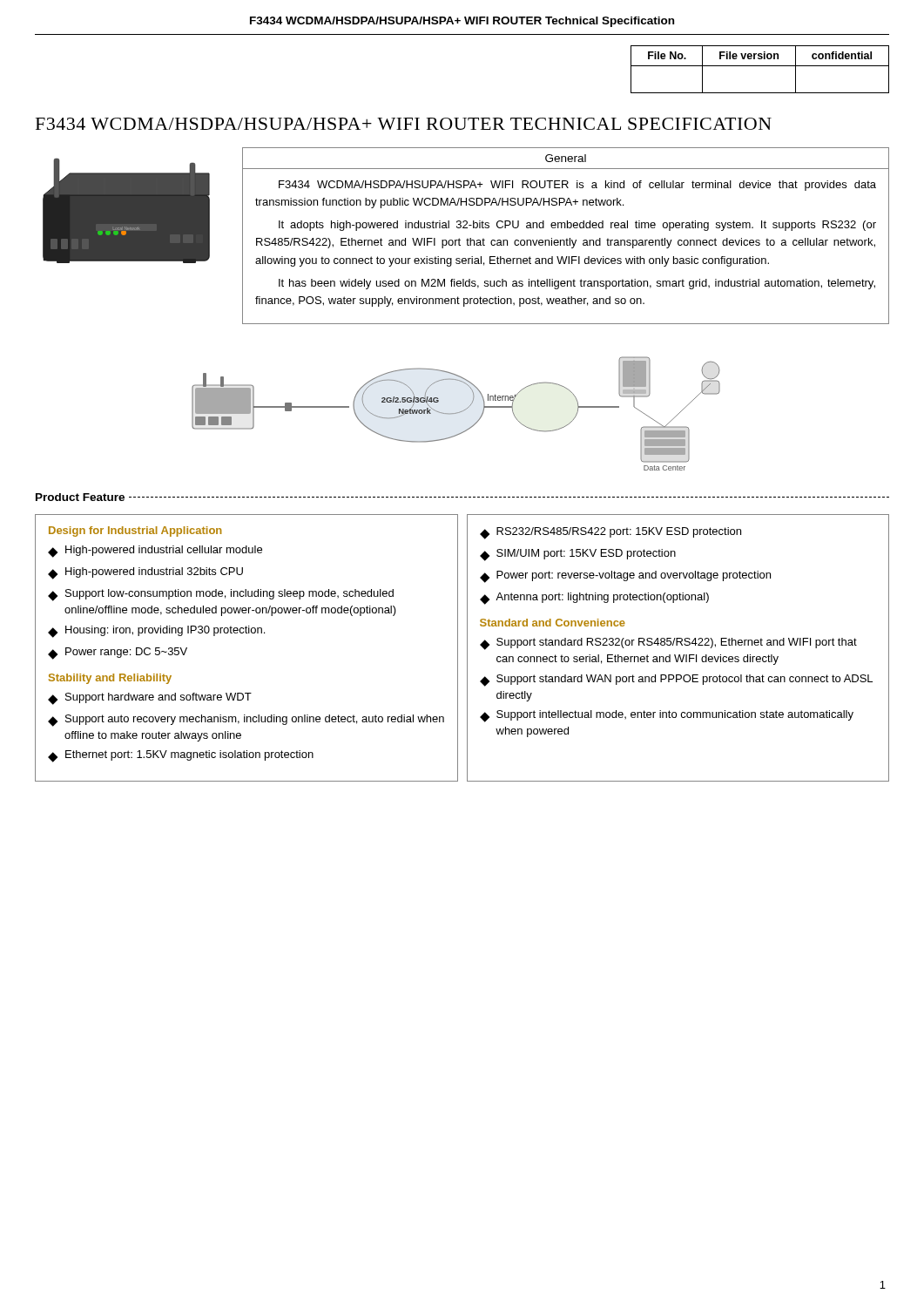Screen dimensions: 1307x924
Task: Click on the network graph
Action: tap(462, 407)
